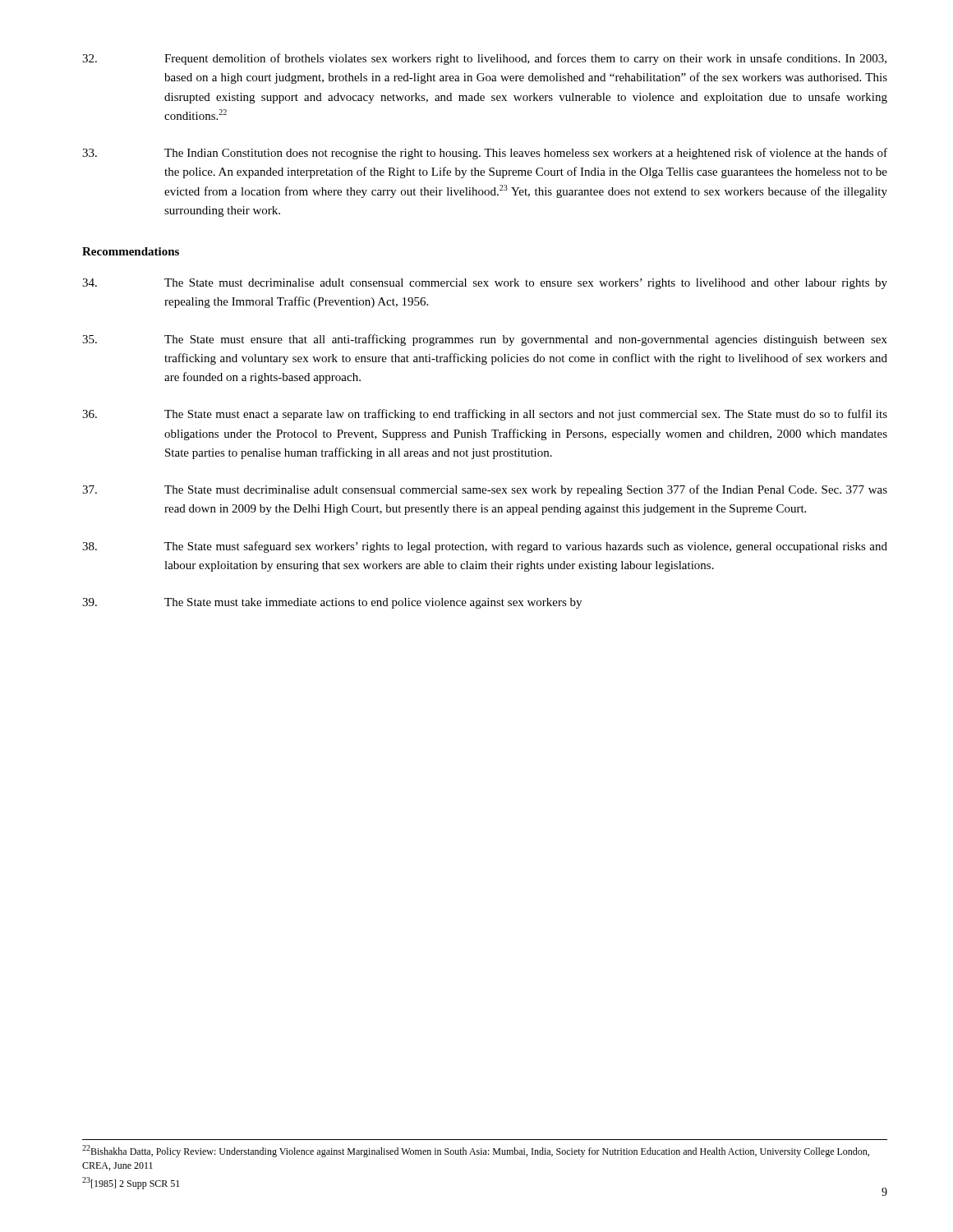Find the text block starting "36. The State must enact a separate"

tap(485, 434)
